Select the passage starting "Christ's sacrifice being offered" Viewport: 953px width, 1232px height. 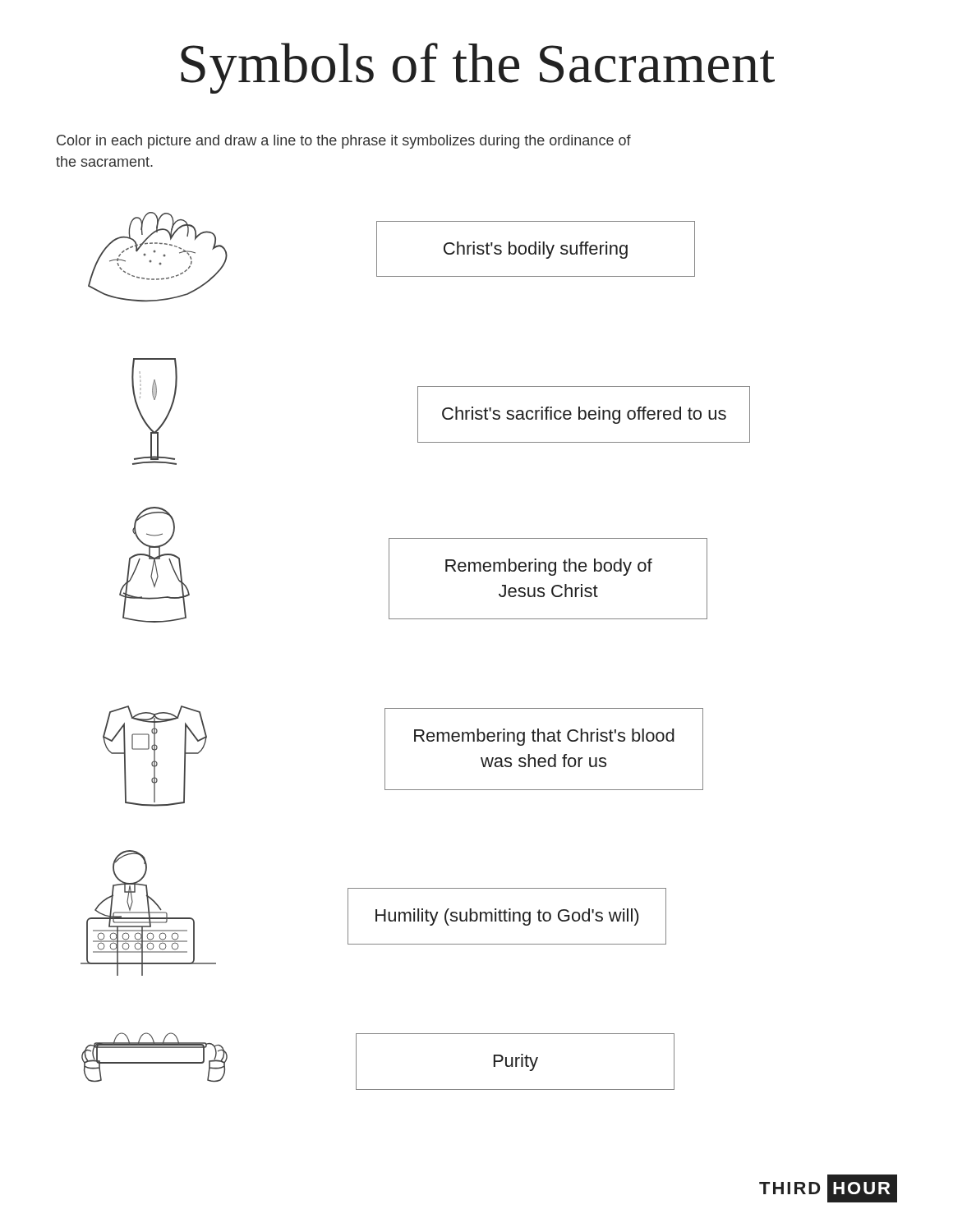coord(584,414)
